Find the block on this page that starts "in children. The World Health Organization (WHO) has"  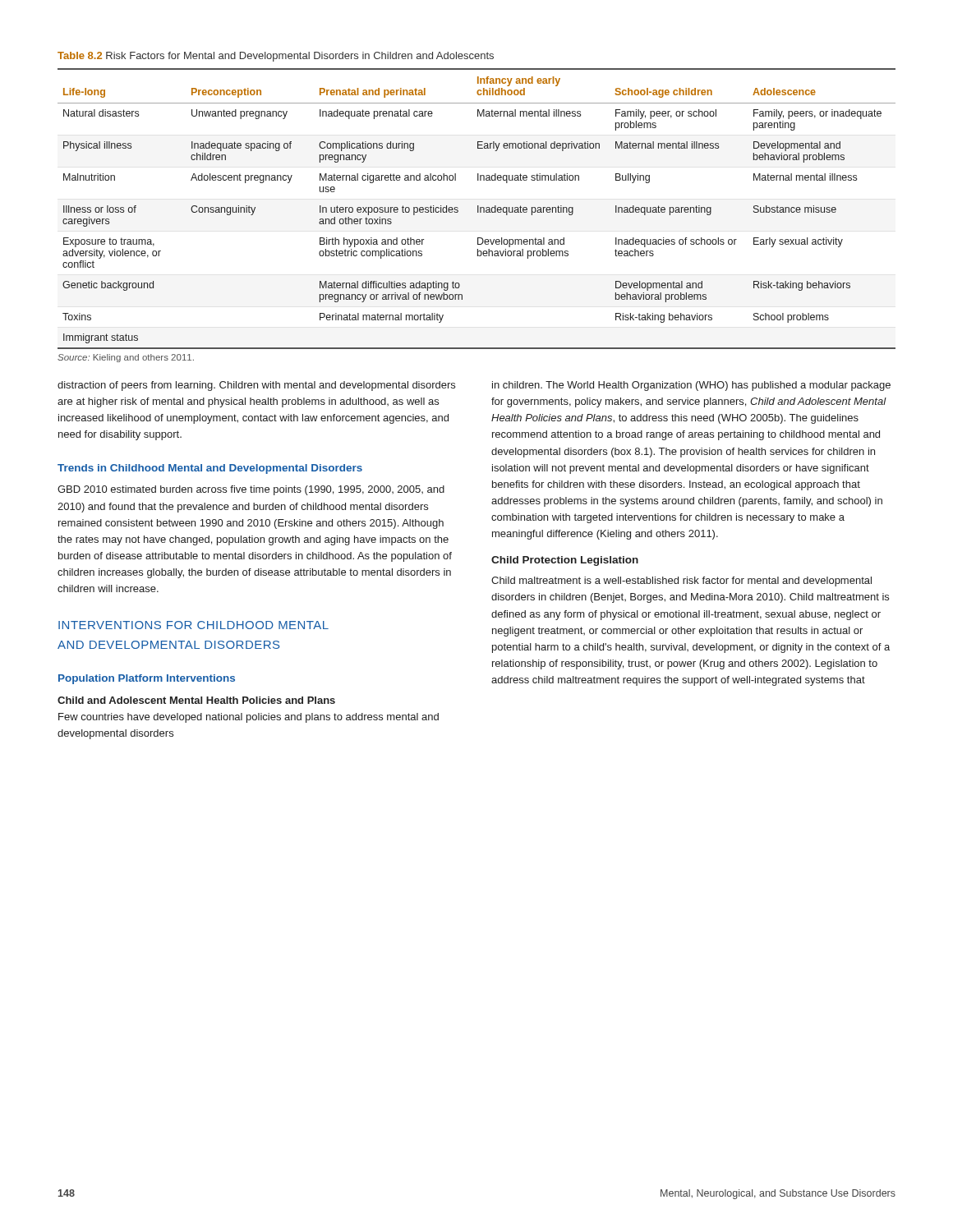pos(691,459)
